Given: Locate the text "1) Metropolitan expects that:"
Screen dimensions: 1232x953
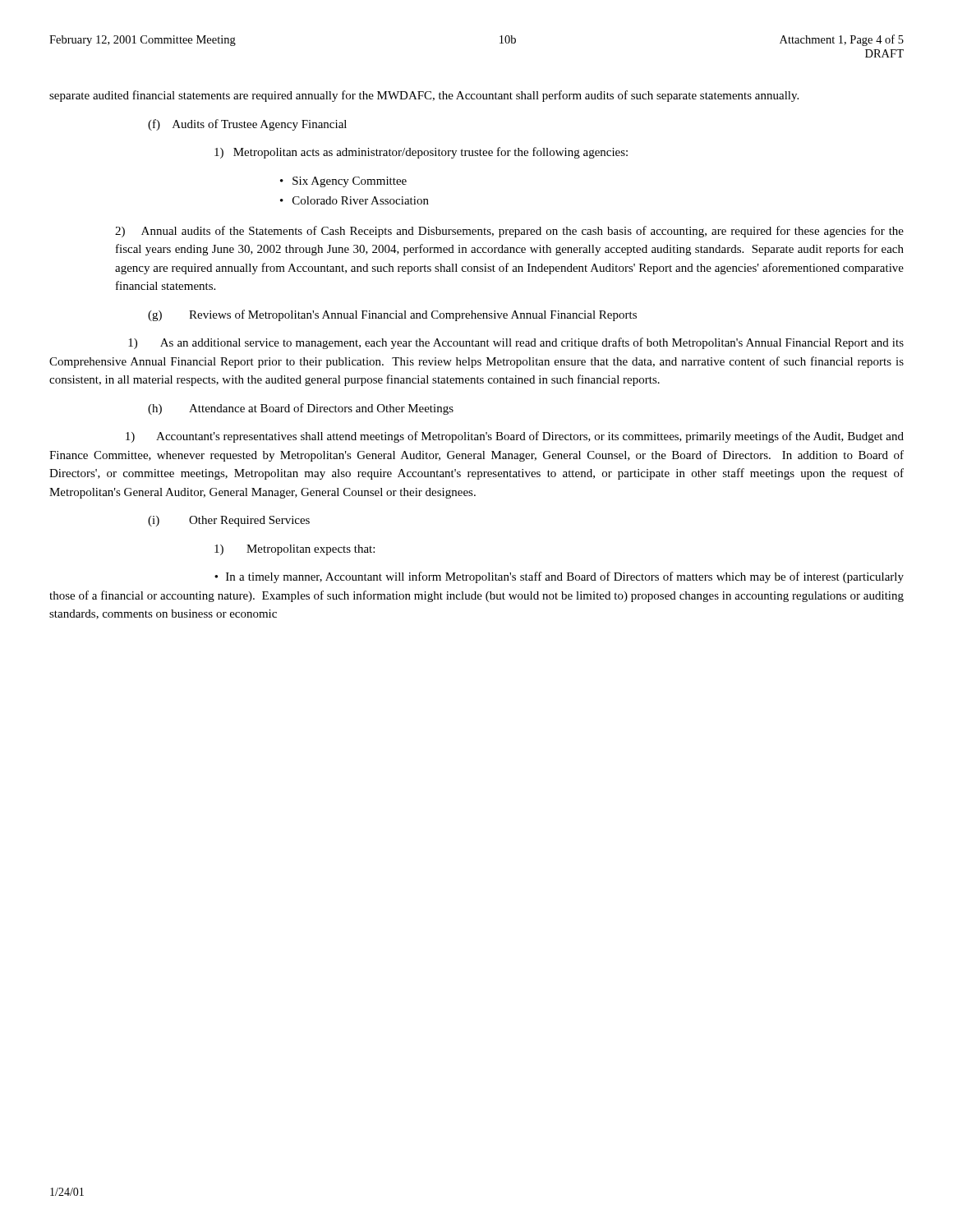Looking at the screenshot, I should [295, 548].
